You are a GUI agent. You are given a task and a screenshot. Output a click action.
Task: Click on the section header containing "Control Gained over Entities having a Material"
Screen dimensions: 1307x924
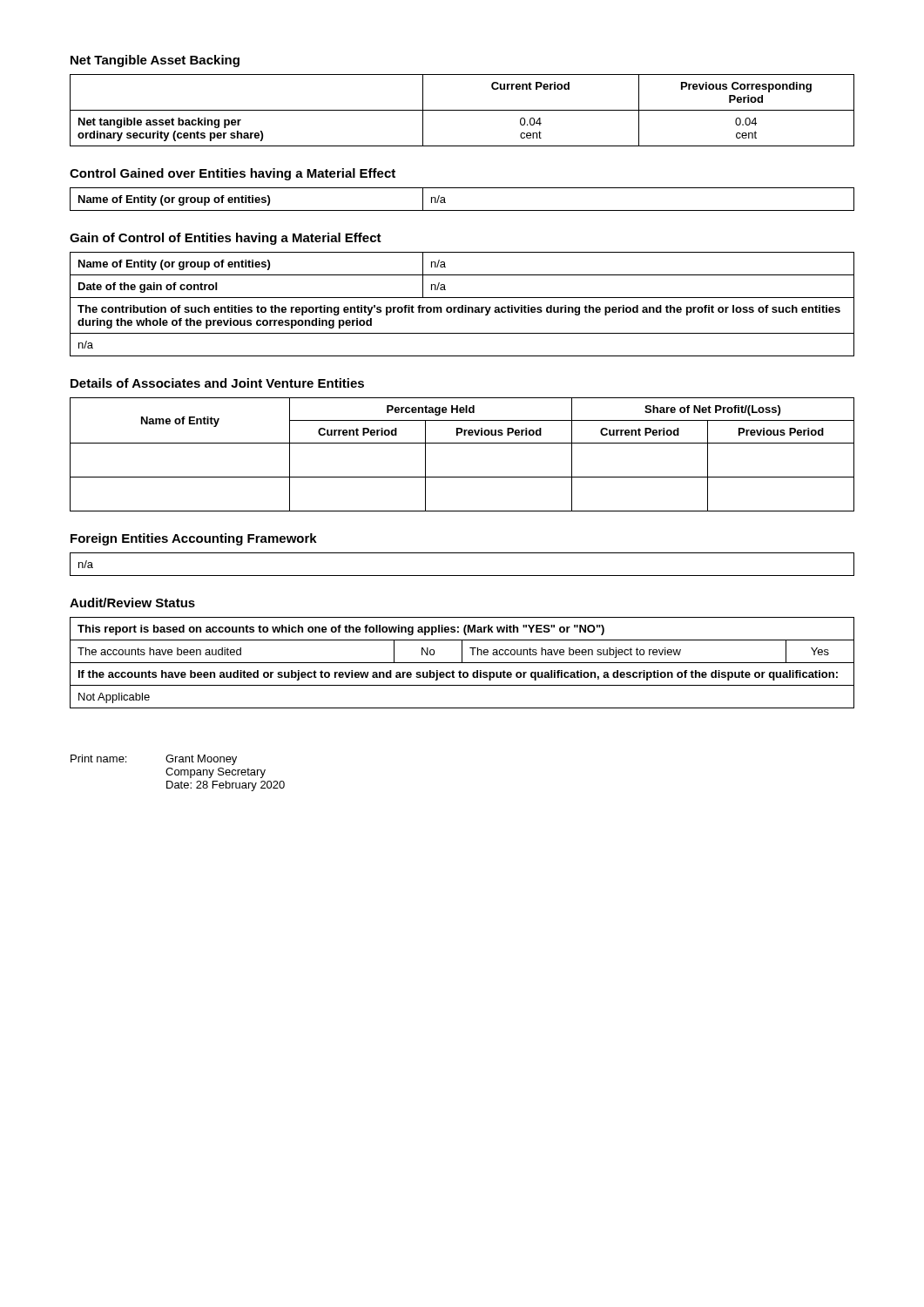click(233, 173)
